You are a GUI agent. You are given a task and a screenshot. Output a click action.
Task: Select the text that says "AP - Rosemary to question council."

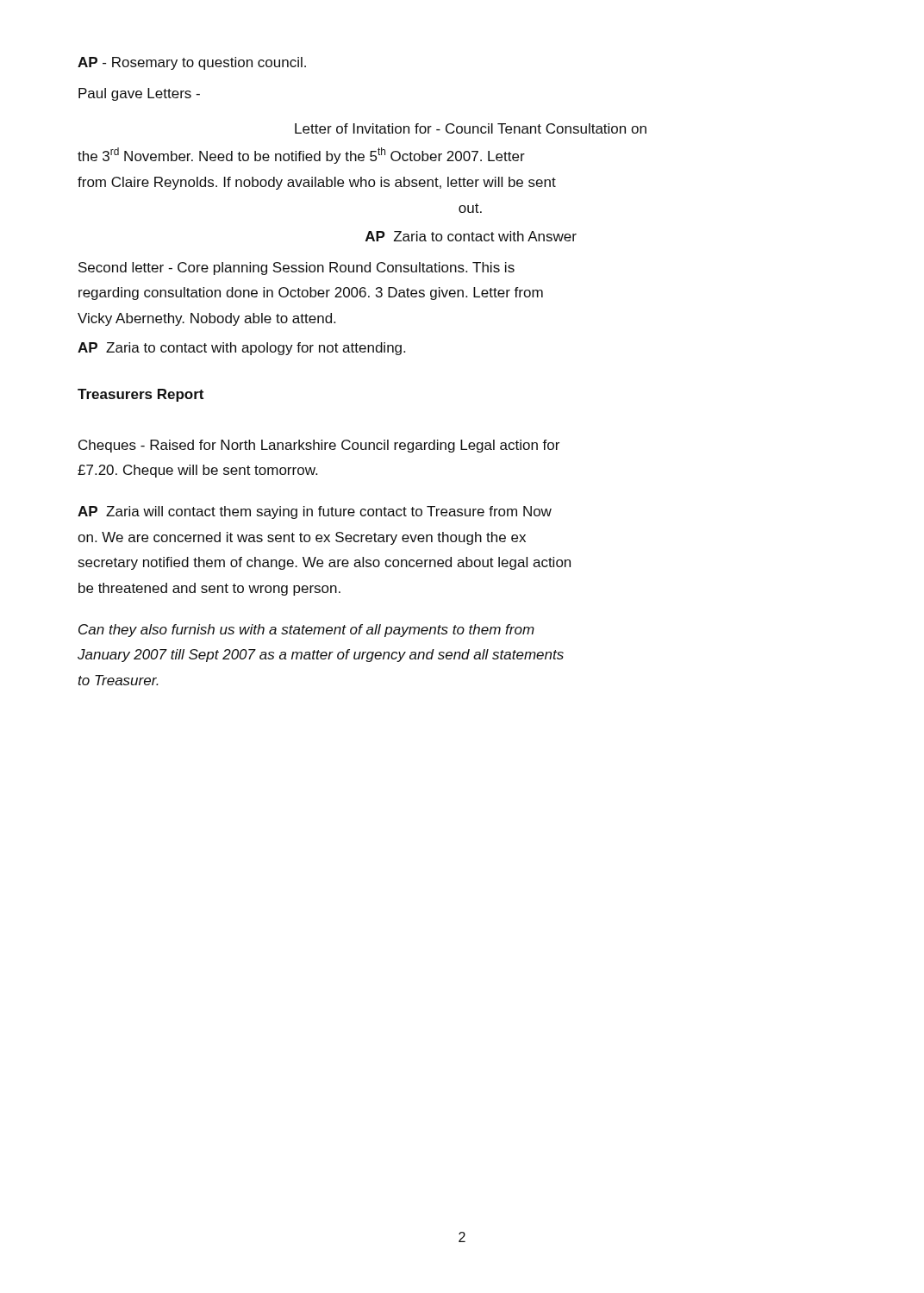tap(192, 63)
